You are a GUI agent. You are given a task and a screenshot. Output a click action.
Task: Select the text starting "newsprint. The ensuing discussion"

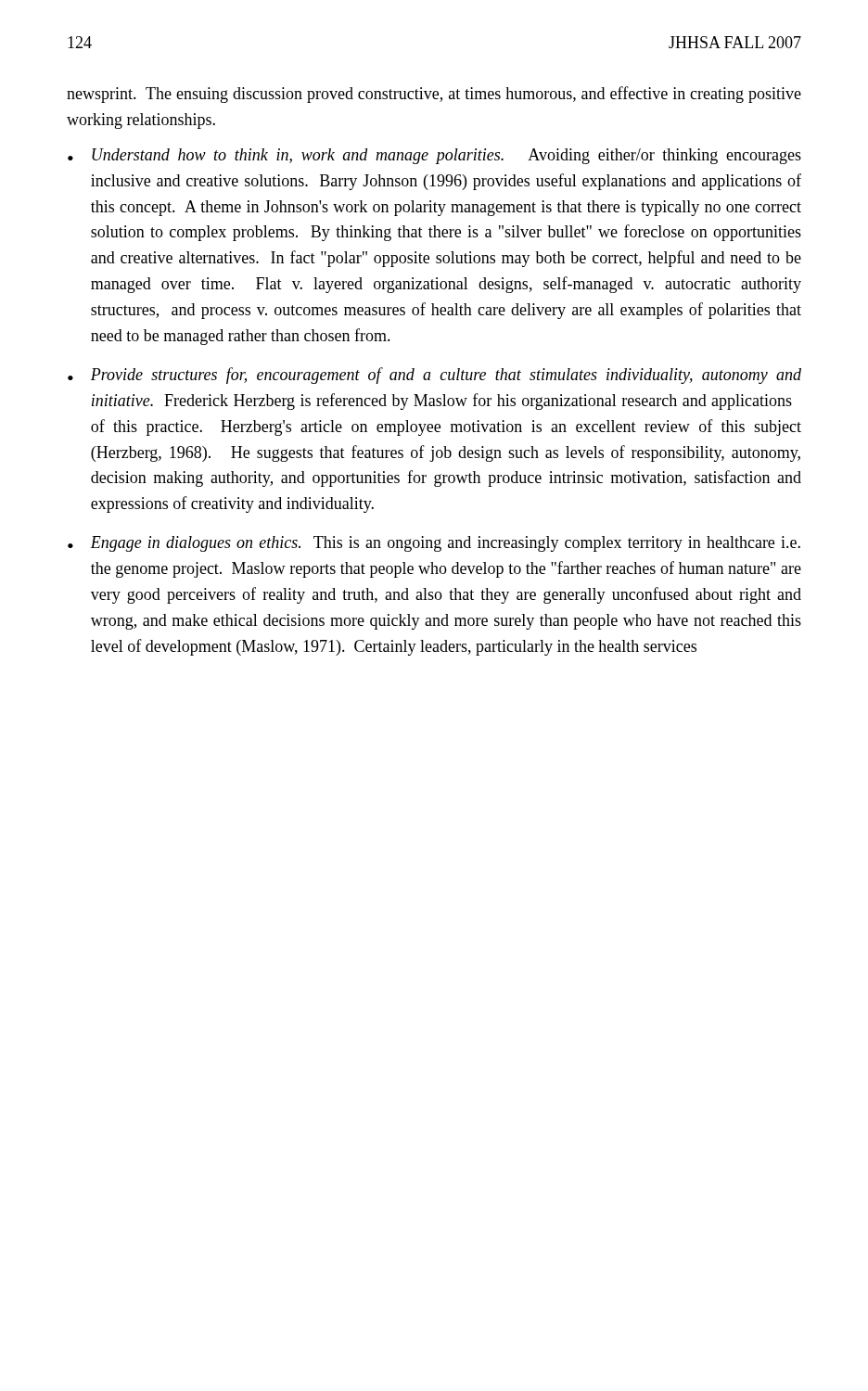point(434,107)
